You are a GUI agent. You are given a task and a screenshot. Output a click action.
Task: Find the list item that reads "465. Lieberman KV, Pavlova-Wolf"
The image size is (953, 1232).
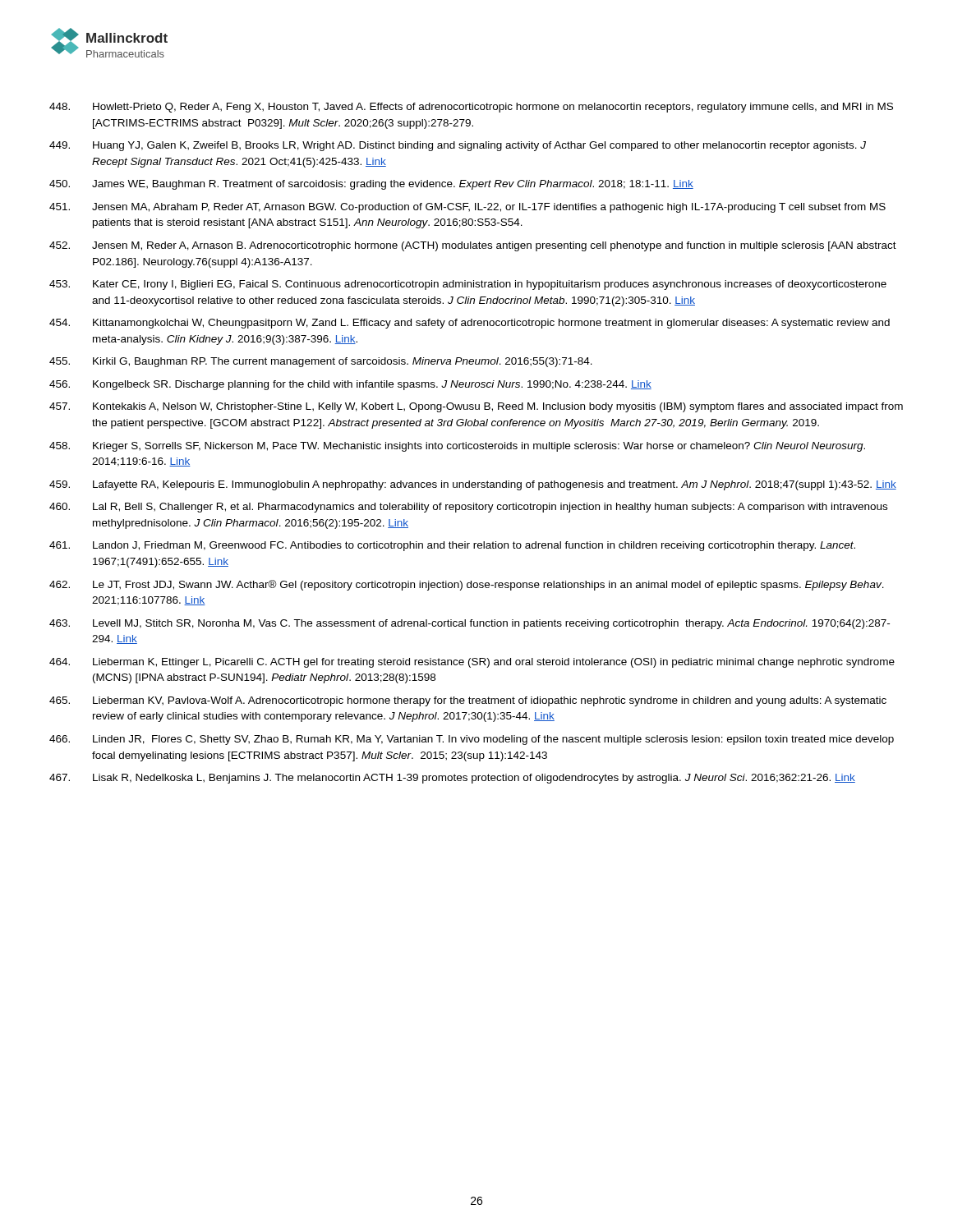click(x=476, y=708)
